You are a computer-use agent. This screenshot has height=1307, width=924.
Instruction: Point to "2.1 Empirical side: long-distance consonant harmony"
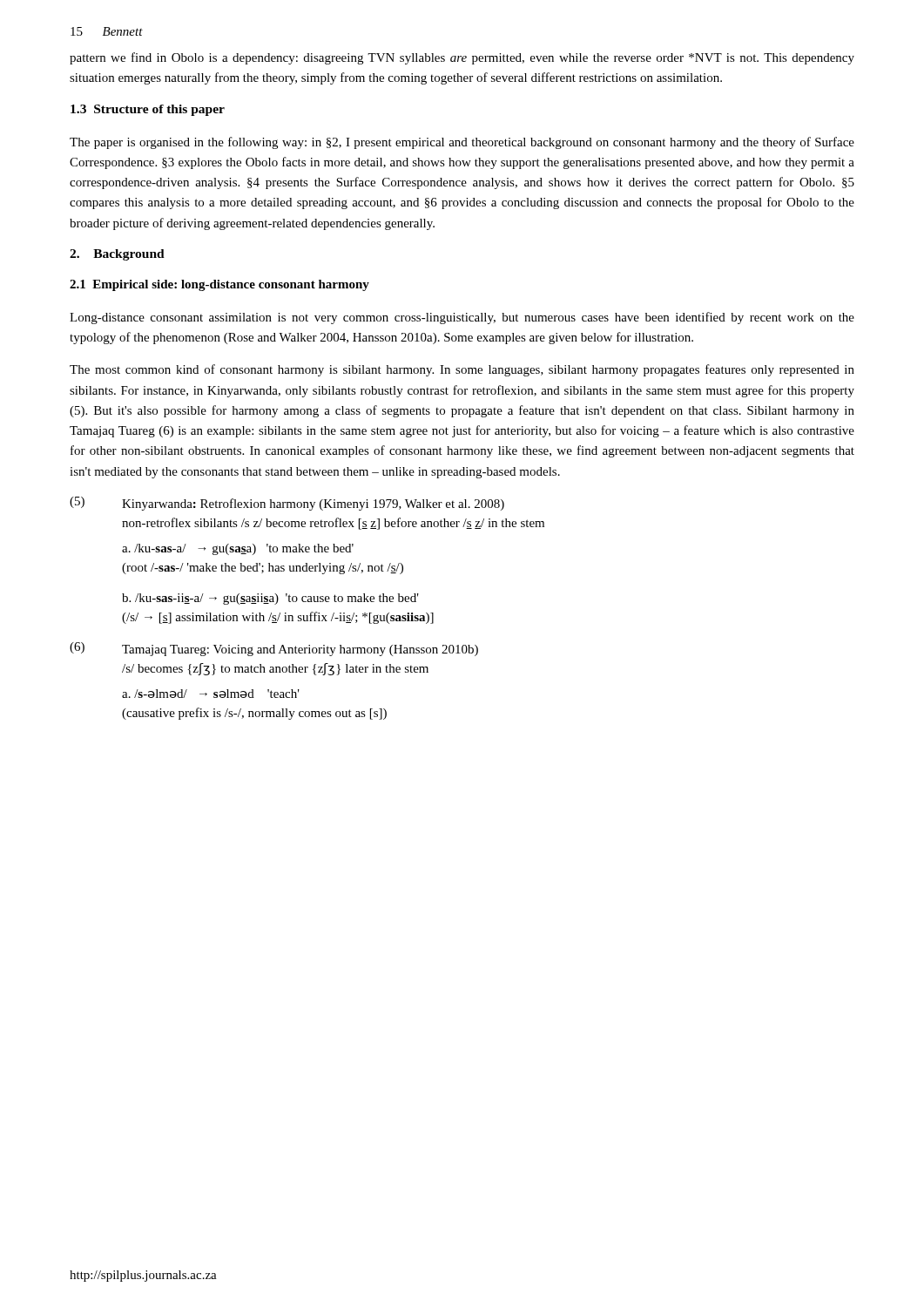(219, 285)
